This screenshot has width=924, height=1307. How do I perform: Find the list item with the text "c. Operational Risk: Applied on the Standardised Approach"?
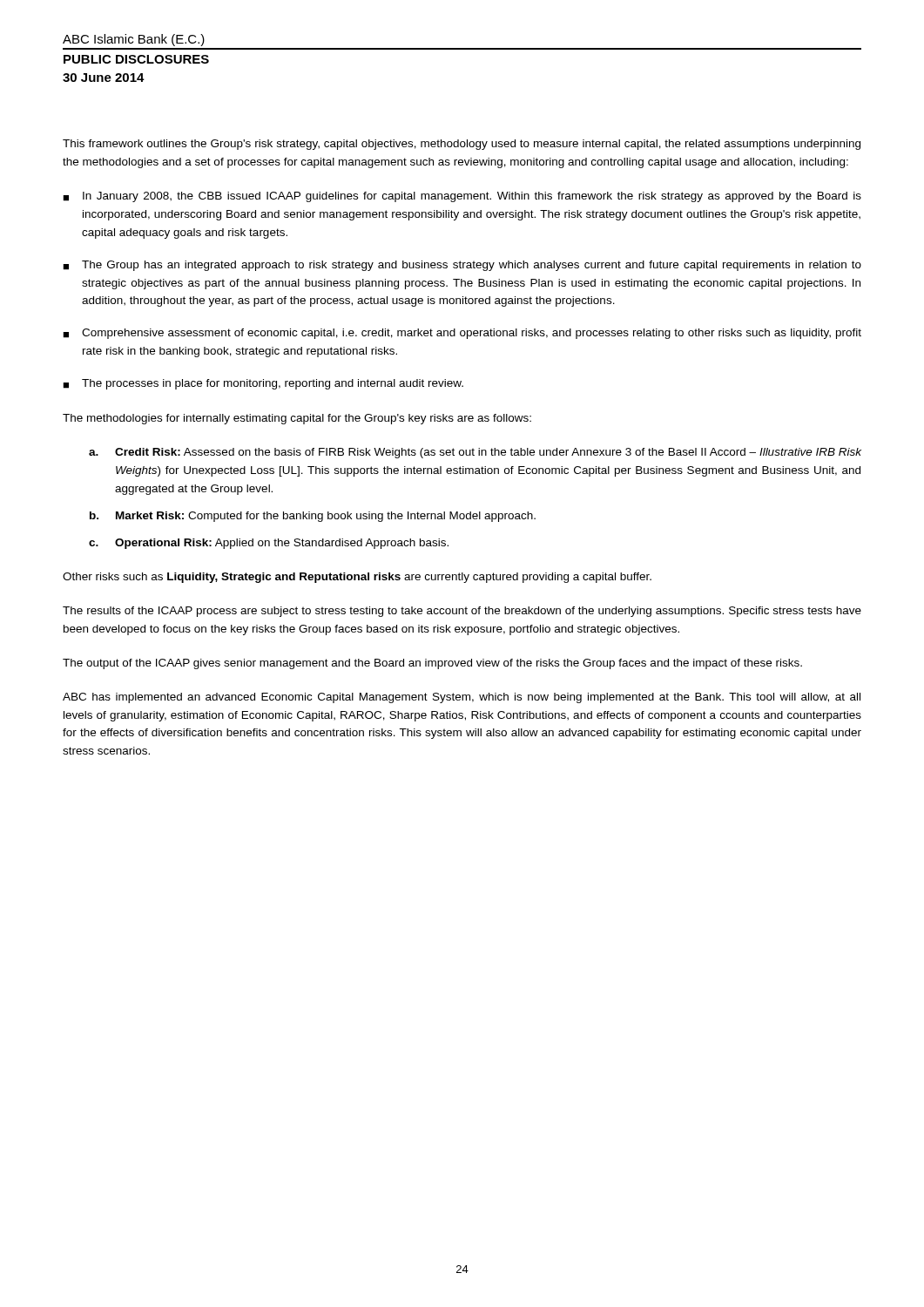[269, 544]
